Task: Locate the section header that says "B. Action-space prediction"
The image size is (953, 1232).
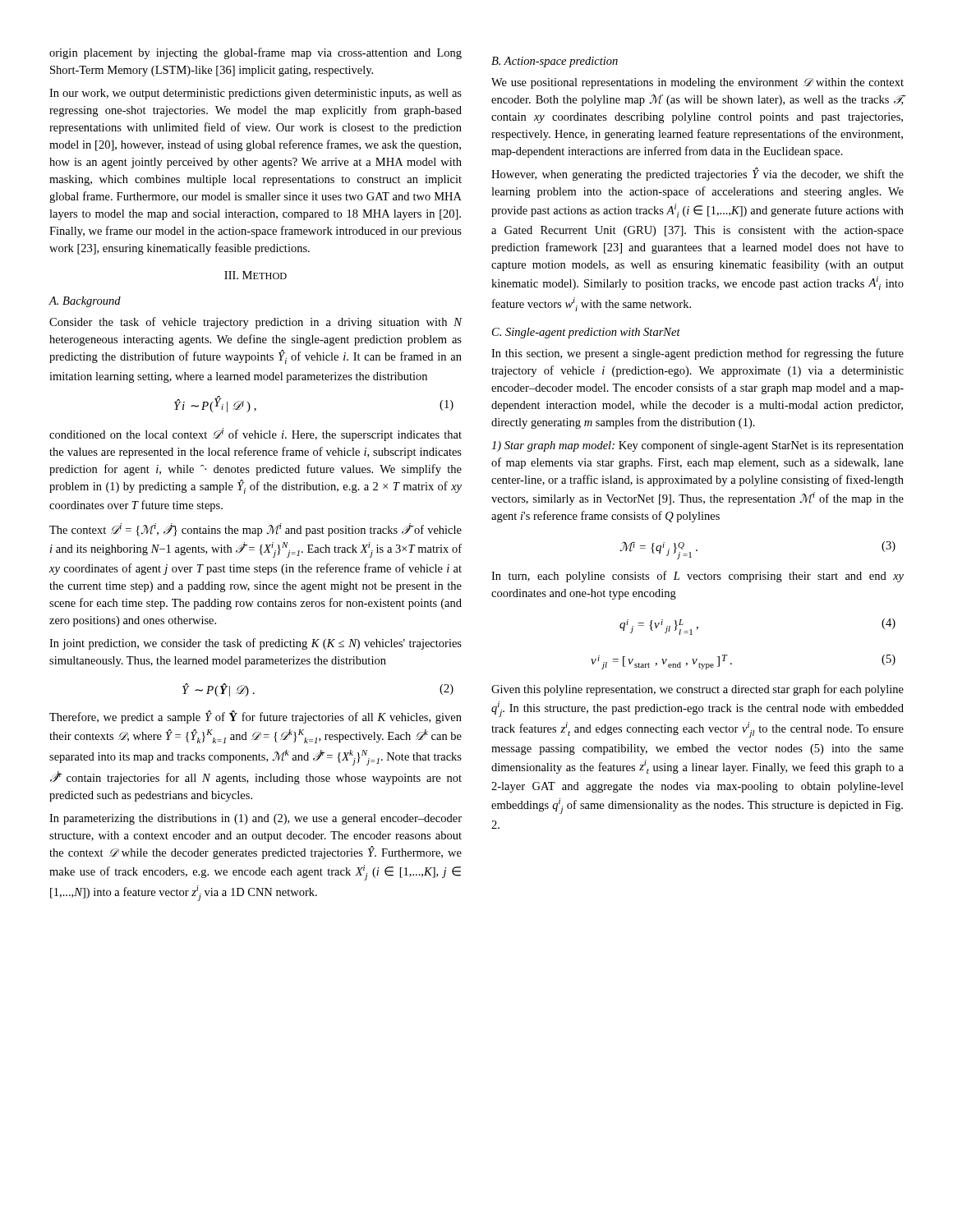Action: click(x=555, y=62)
